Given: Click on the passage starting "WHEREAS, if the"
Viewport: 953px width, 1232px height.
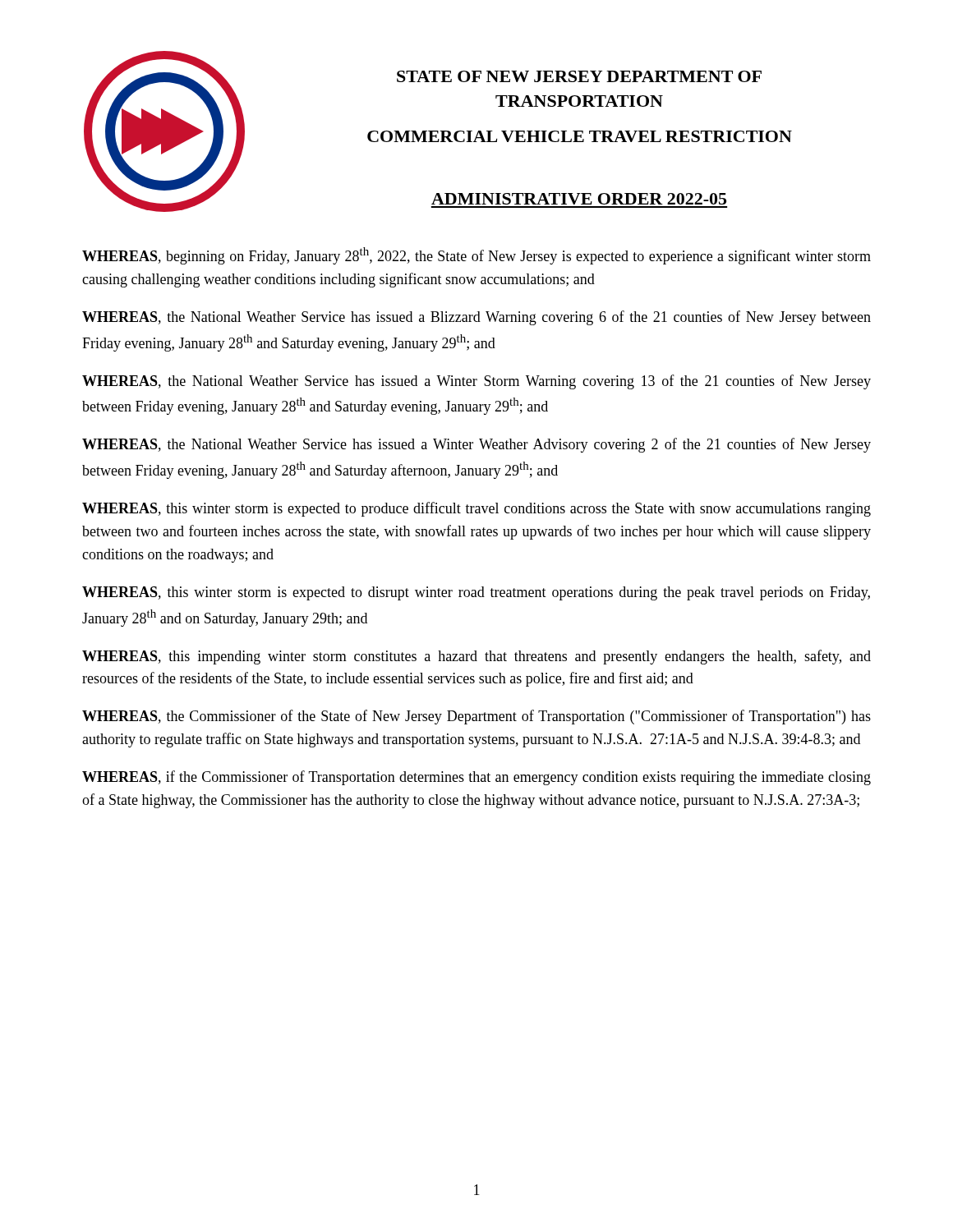Looking at the screenshot, I should (x=476, y=789).
